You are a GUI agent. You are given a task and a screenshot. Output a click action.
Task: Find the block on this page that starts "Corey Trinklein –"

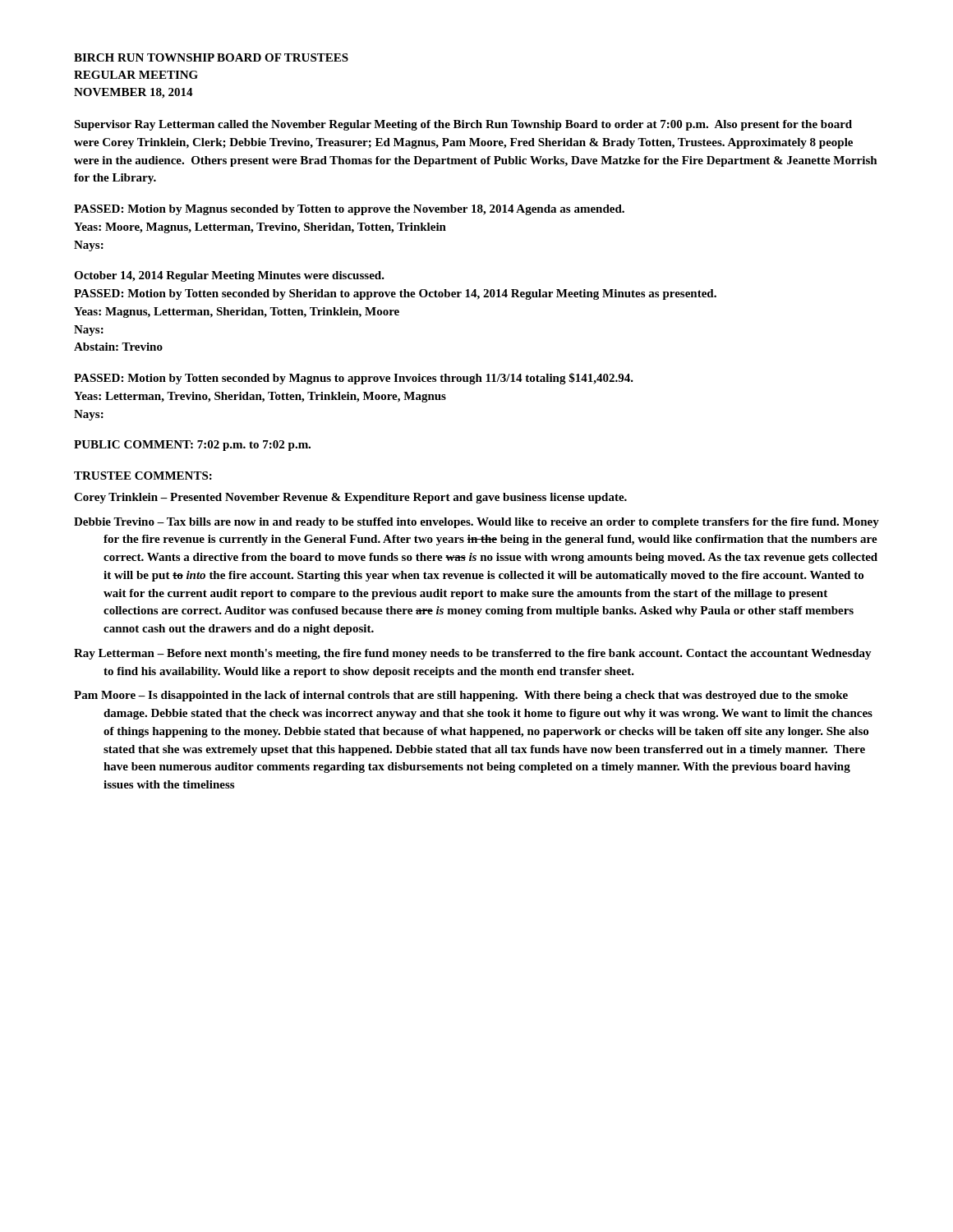tap(351, 497)
